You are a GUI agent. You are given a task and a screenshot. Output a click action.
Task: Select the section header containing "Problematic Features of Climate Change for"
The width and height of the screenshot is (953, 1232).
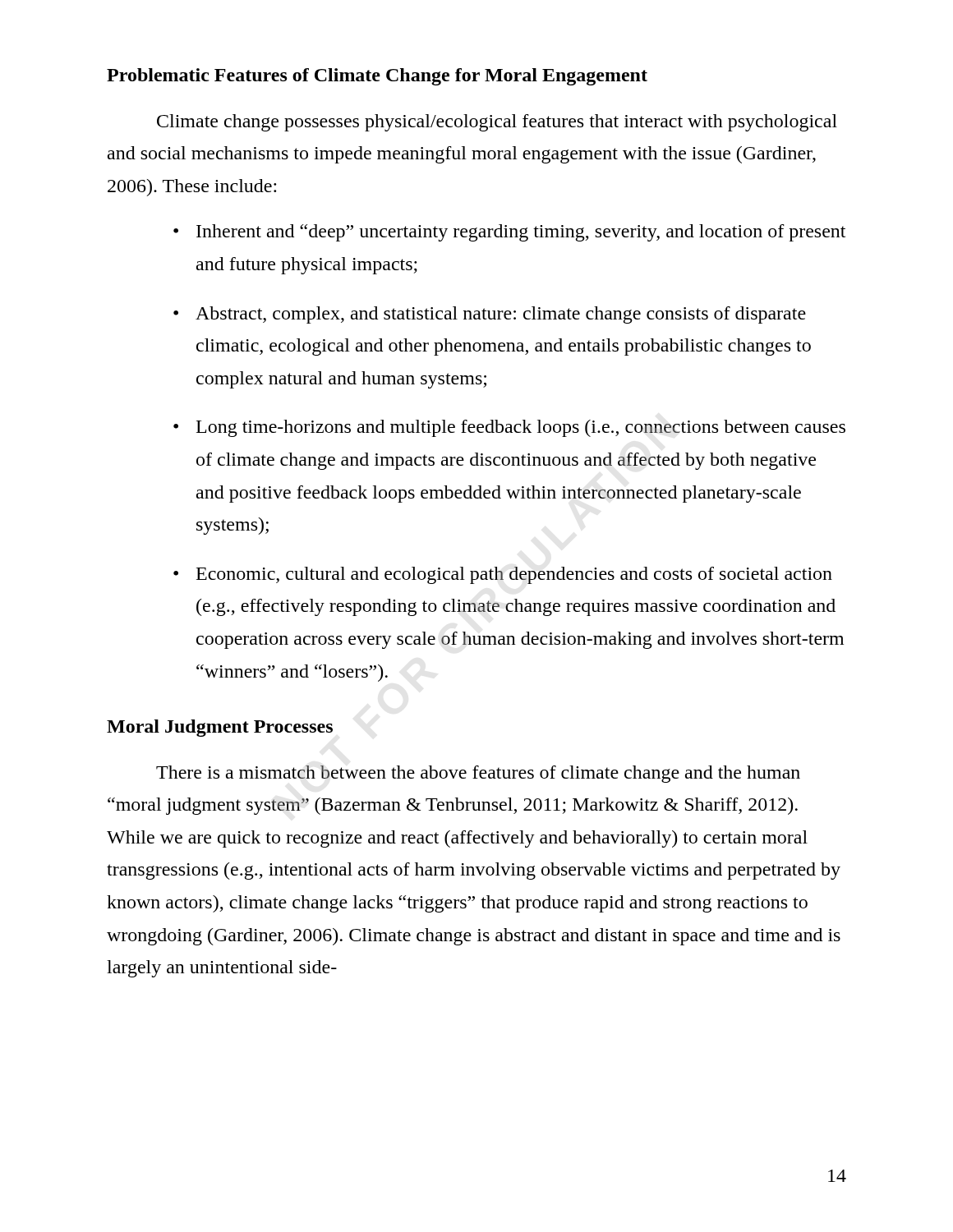[x=377, y=75]
